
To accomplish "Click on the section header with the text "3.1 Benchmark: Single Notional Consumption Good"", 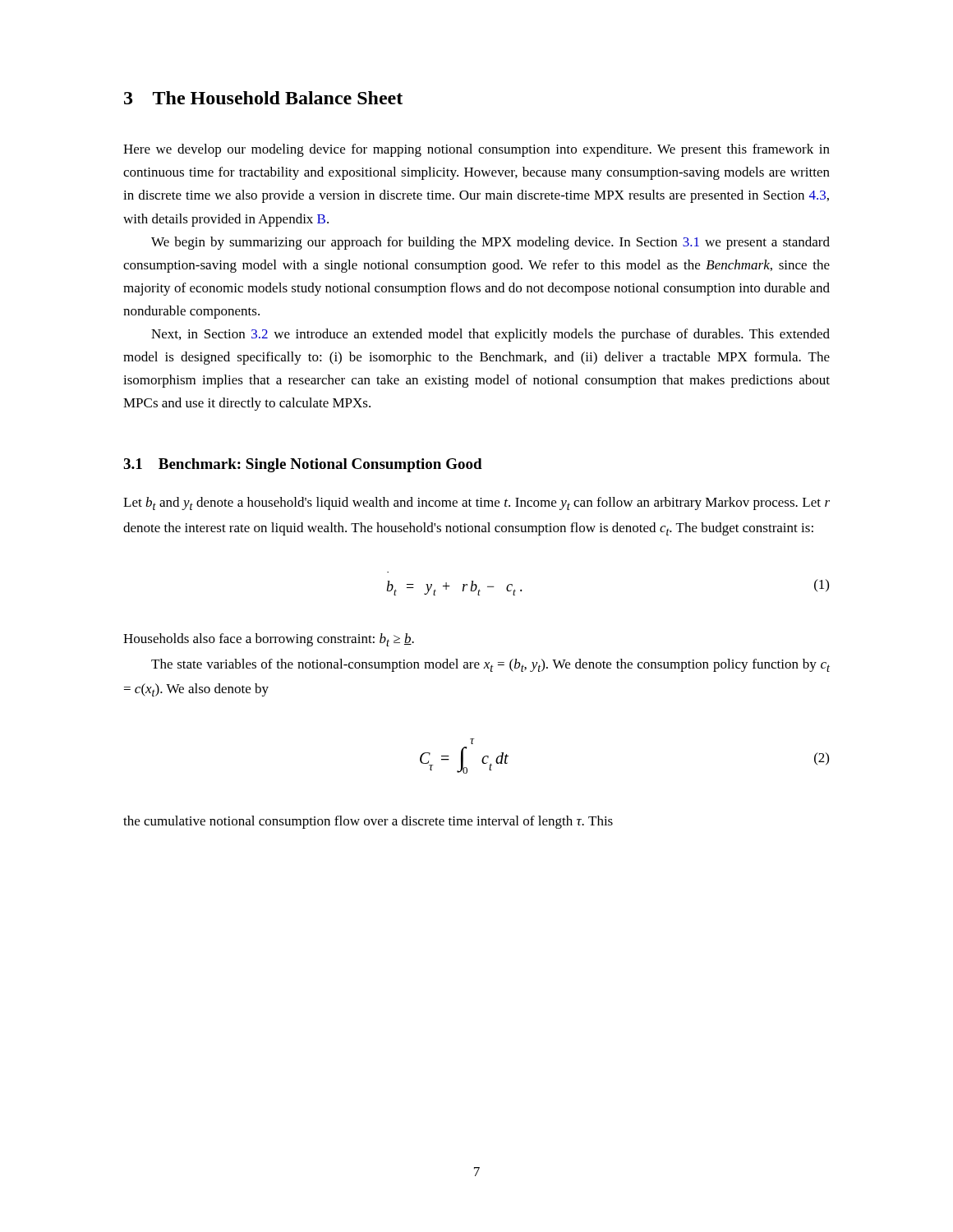I will point(303,464).
